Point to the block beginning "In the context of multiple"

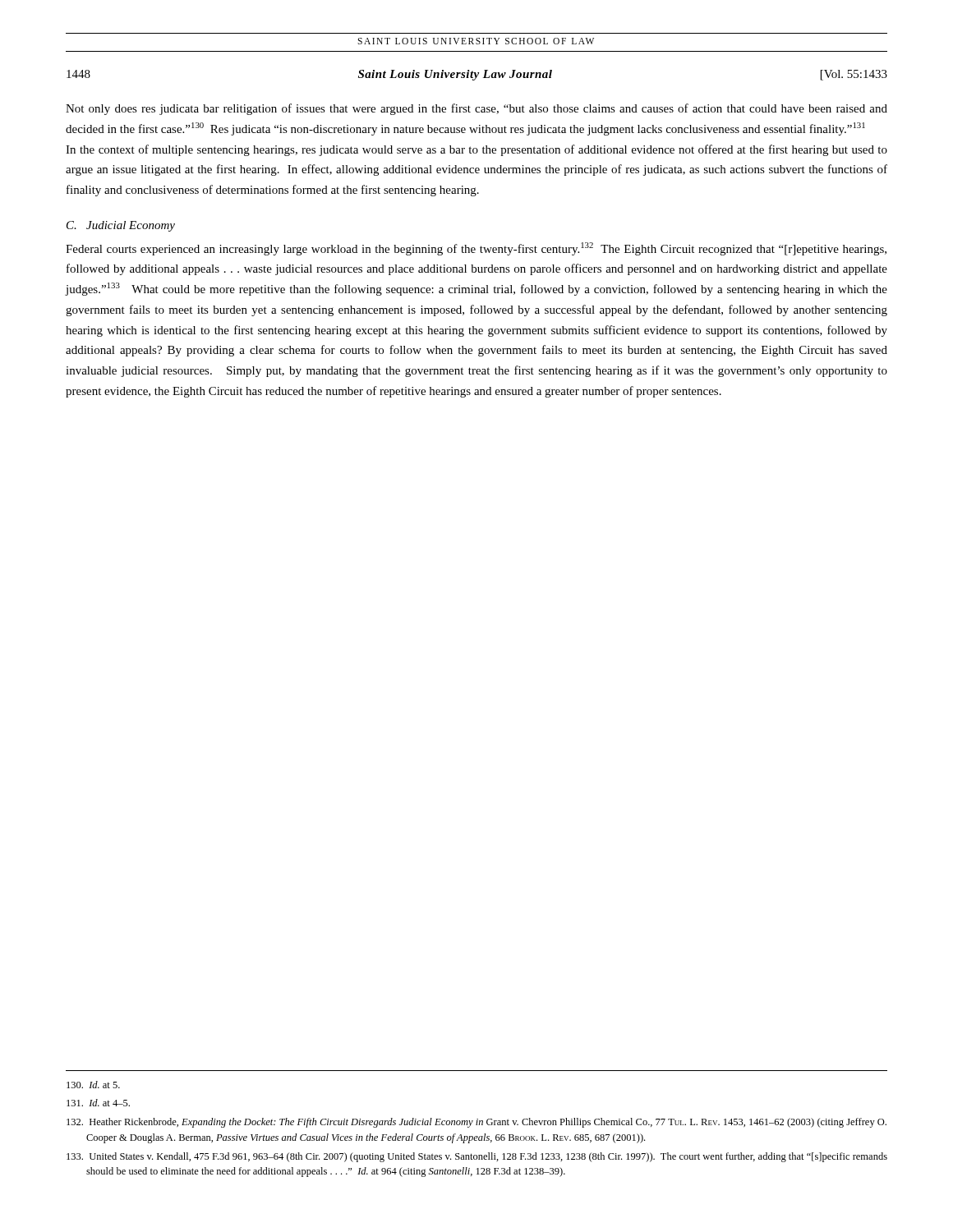click(476, 170)
